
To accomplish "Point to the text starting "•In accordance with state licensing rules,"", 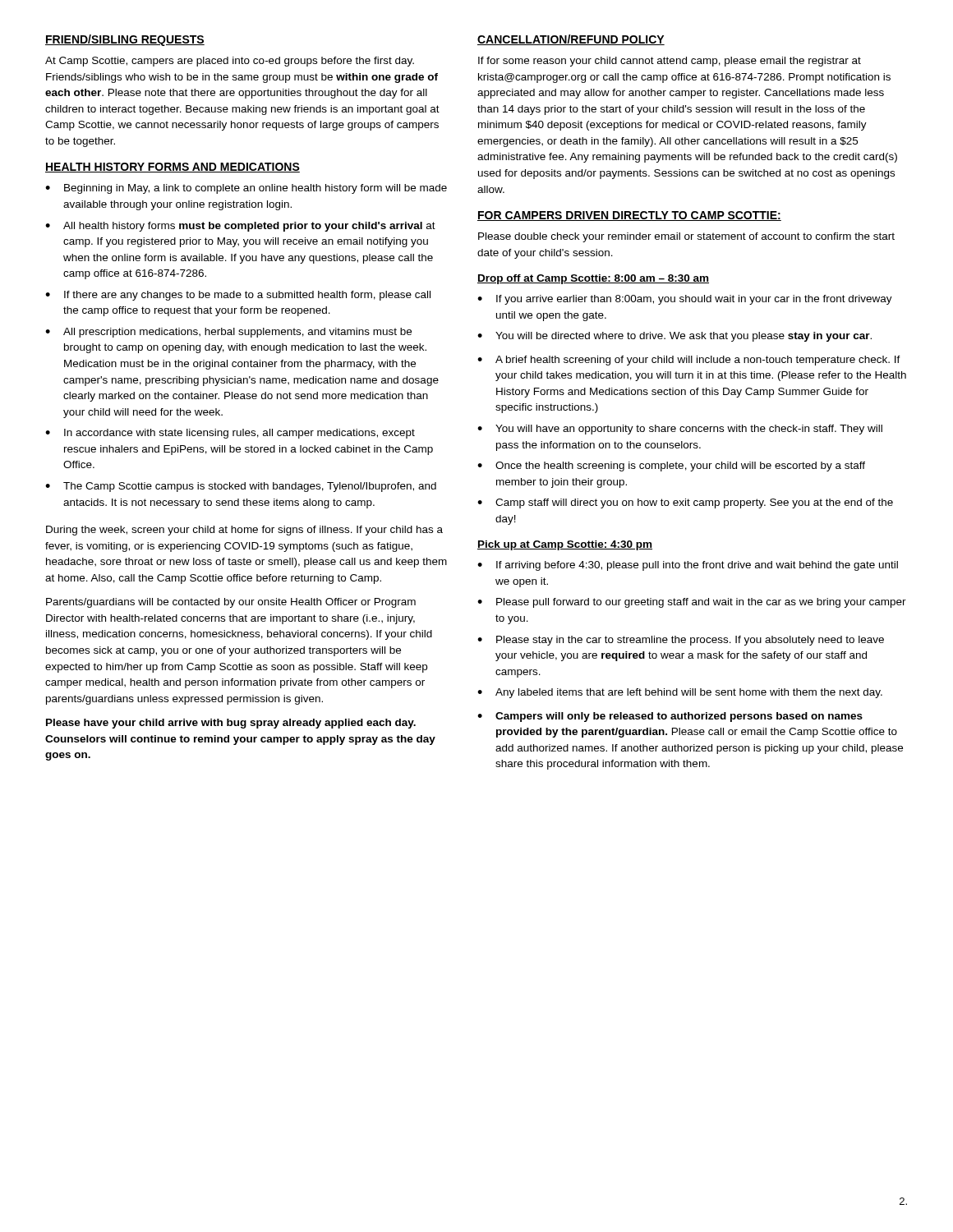I will pyautogui.click(x=246, y=449).
